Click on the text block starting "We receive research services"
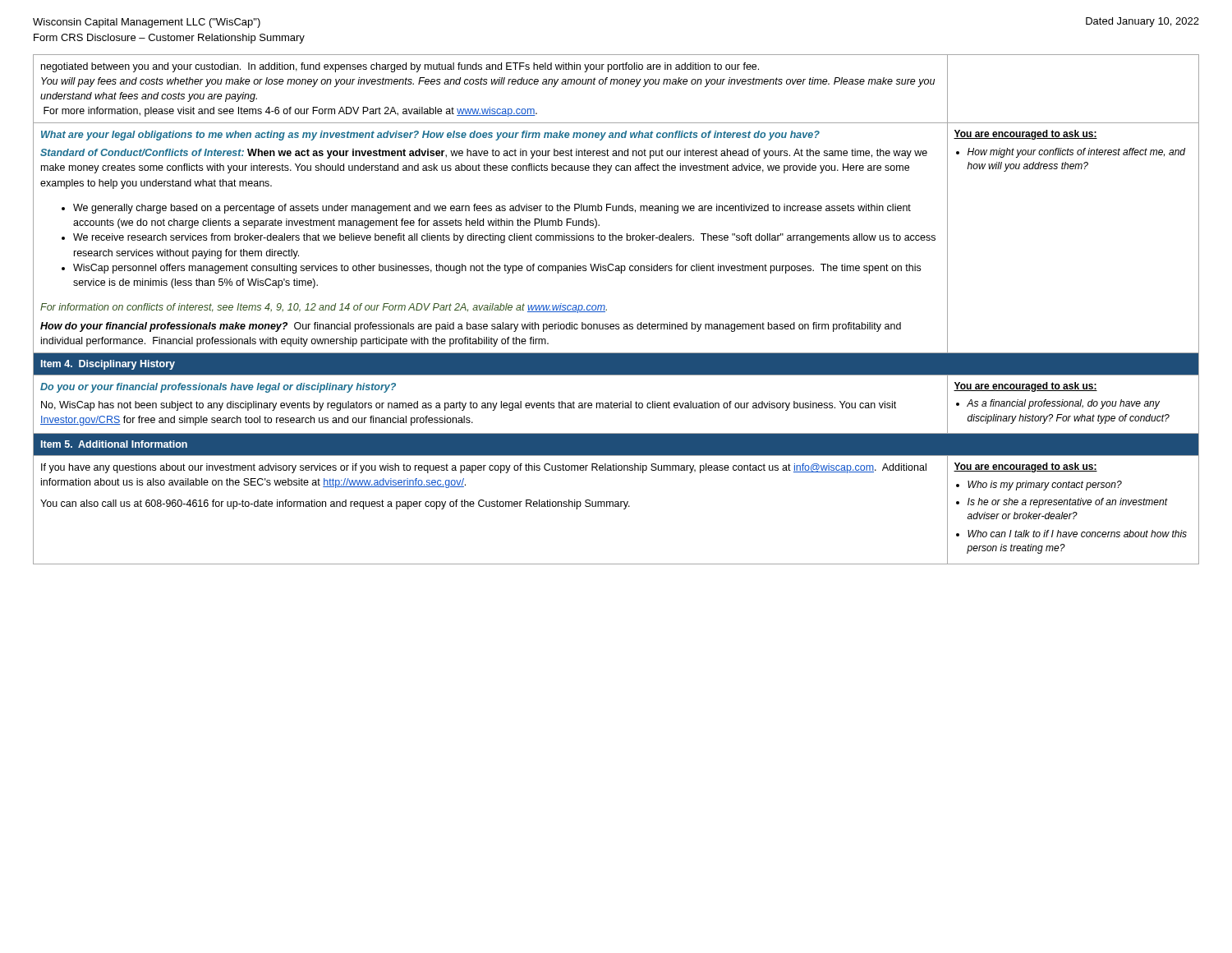This screenshot has width=1232, height=953. (x=505, y=245)
